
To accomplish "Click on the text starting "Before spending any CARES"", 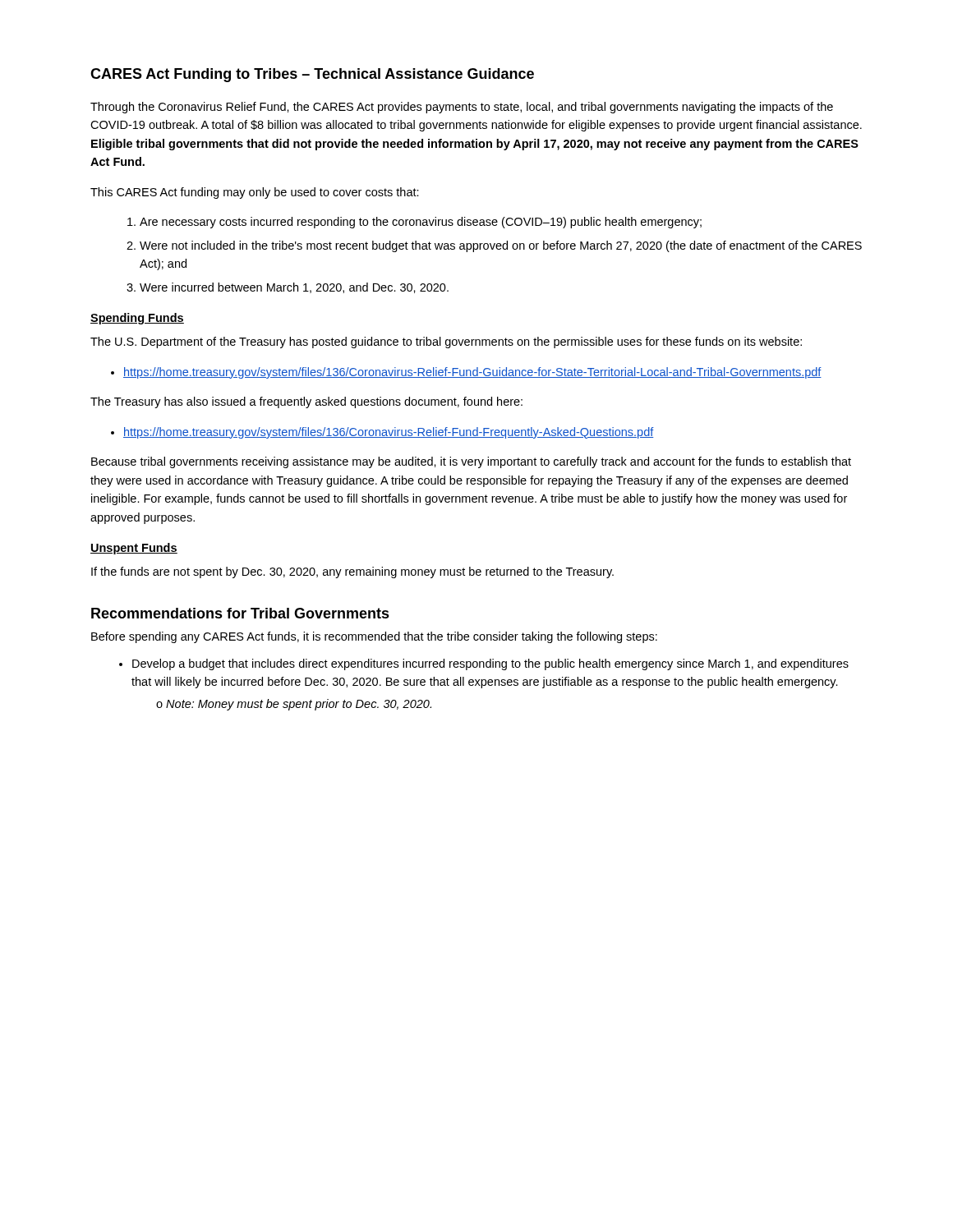I will click(x=374, y=637).
